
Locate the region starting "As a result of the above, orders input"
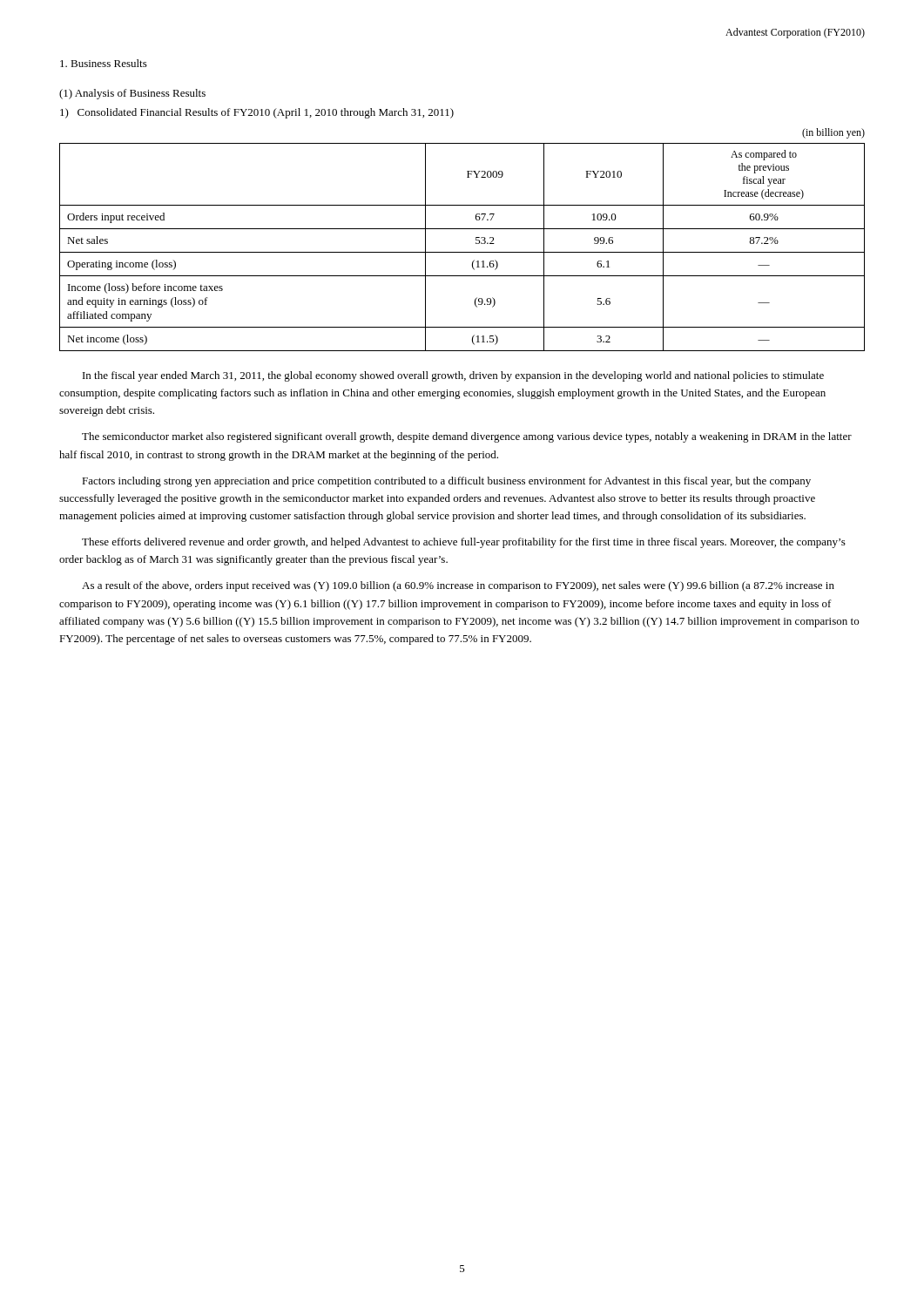pyautogui.click(x=459, y=612)
